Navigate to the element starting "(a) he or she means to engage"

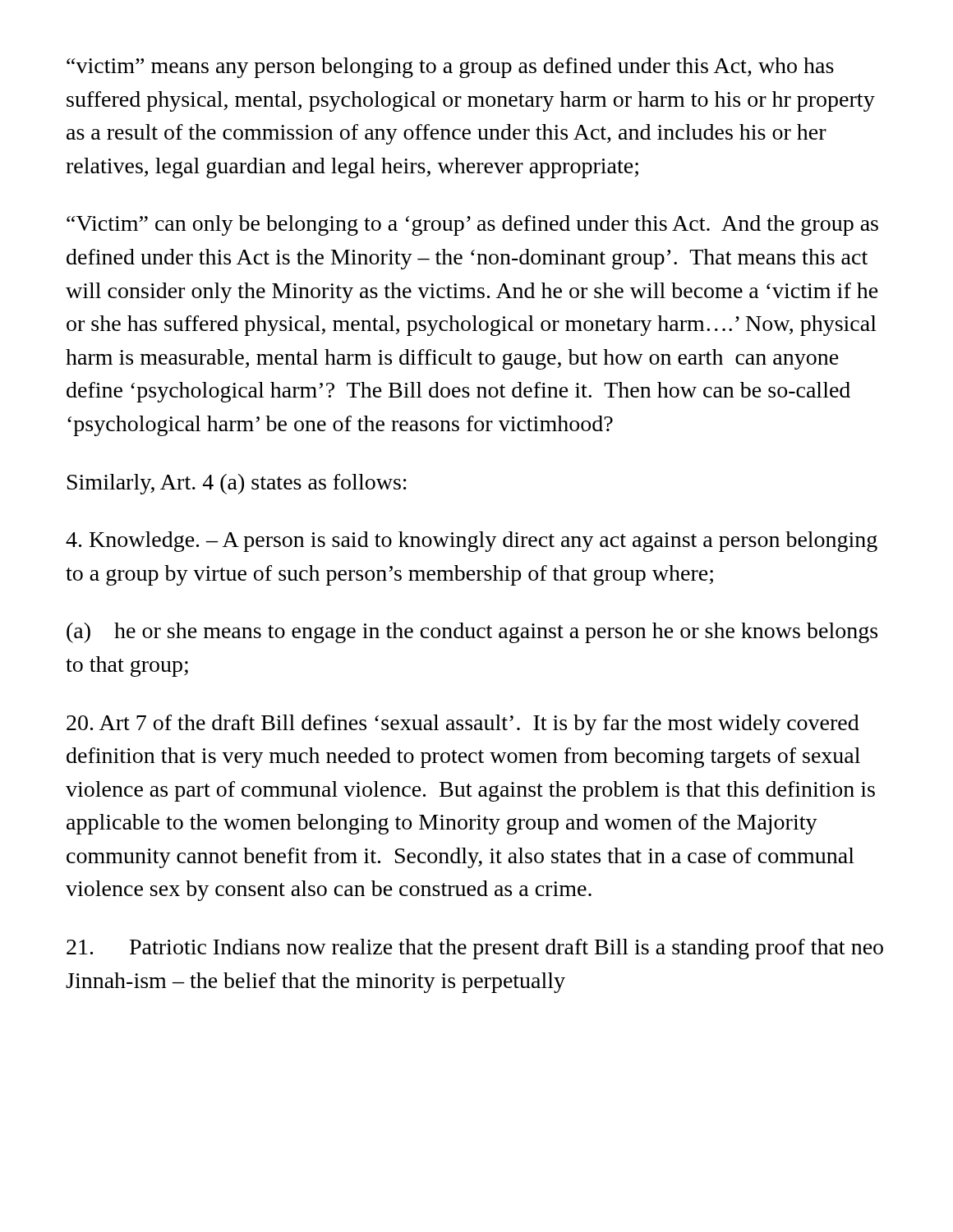point(472,647)
